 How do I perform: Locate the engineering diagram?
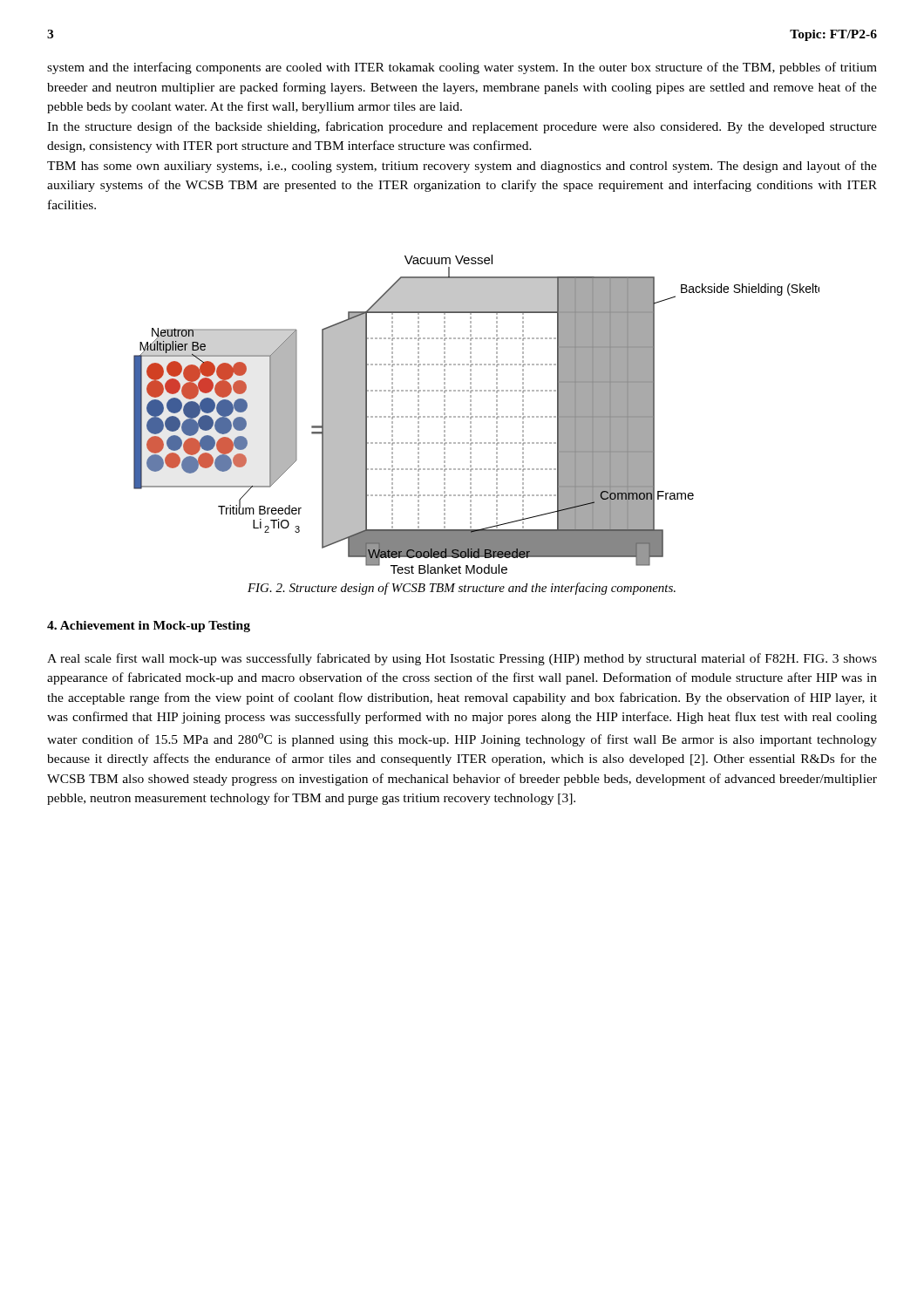point(462,404)
